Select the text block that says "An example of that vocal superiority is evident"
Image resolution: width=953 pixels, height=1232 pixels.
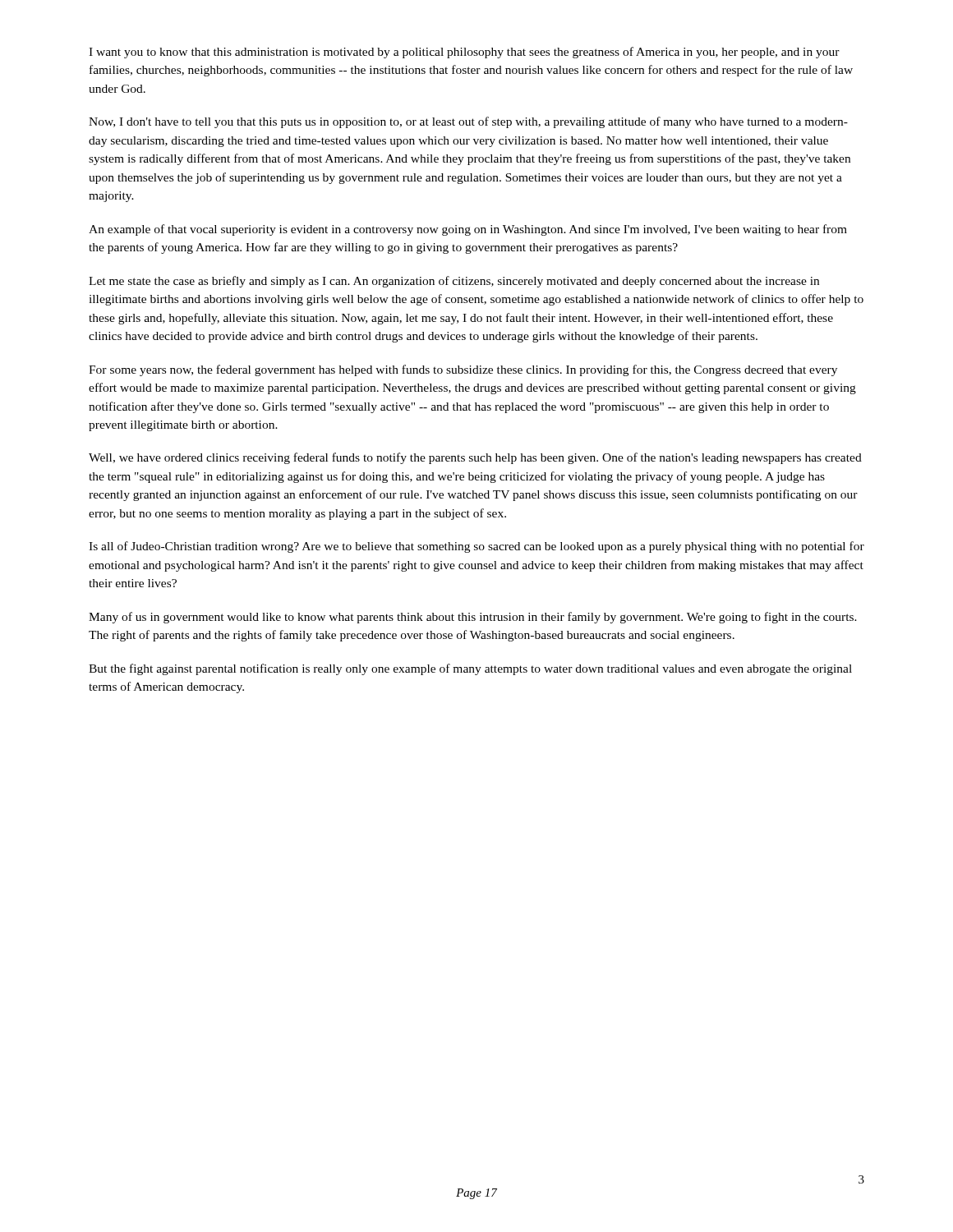tap(468, 238)
